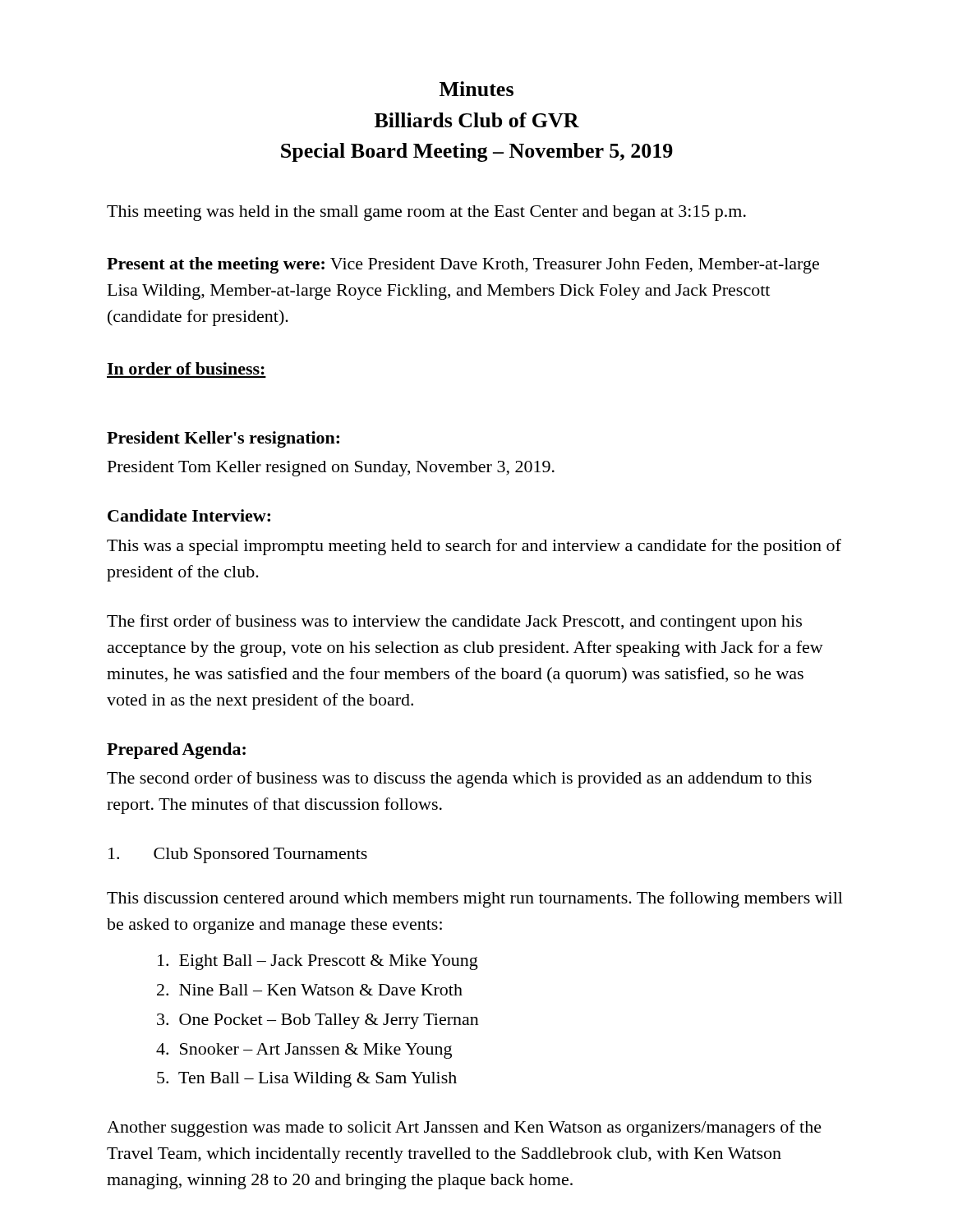The image size is (953, 1232).
Task: Locate the block starting "4. Snooker – Art Janssen &"
Action: tap(304, 1048)
